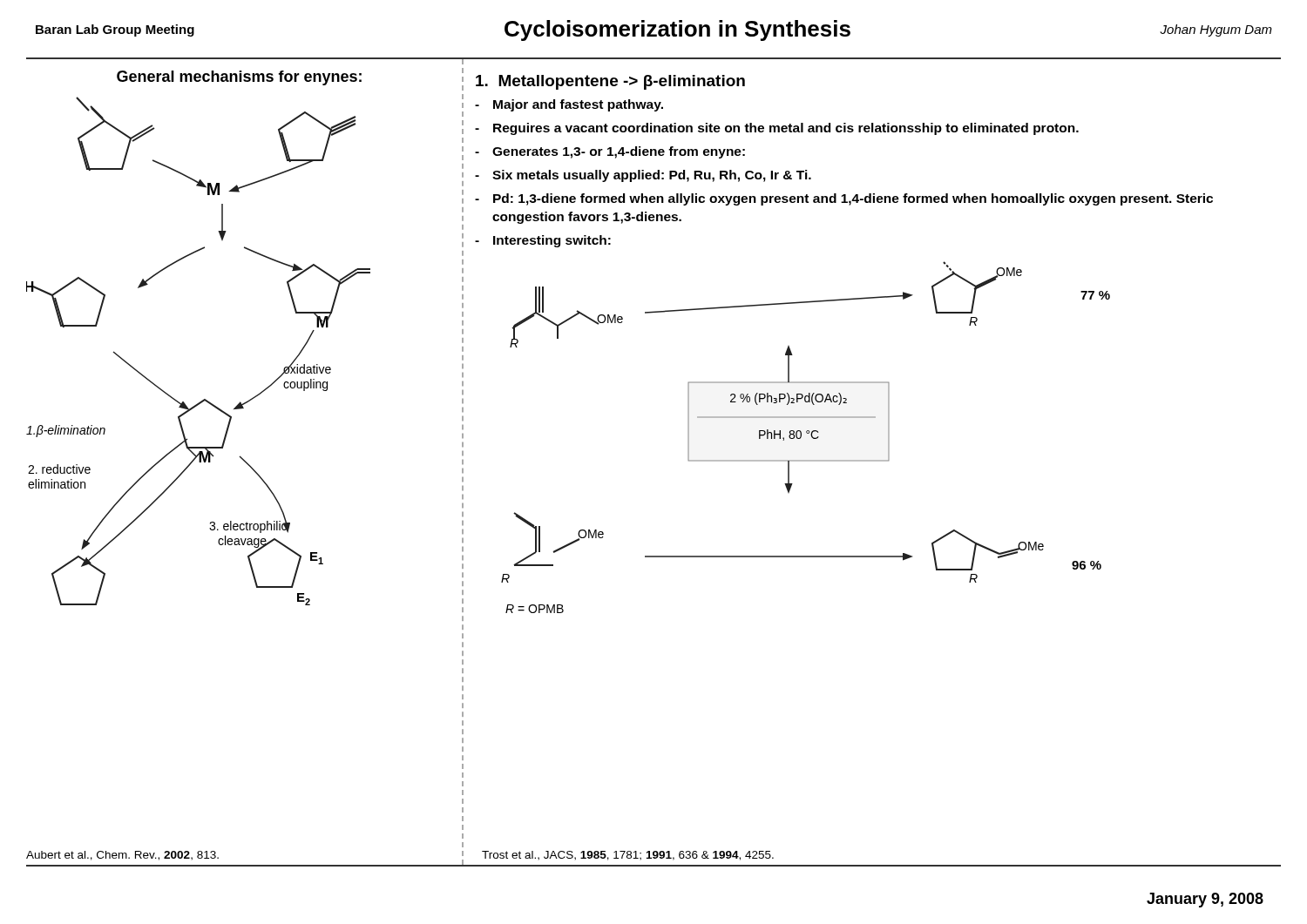1307x924 pixels.
Task: Locate the text "General mechanisms for enynes:"
Action: click(240, 77)
